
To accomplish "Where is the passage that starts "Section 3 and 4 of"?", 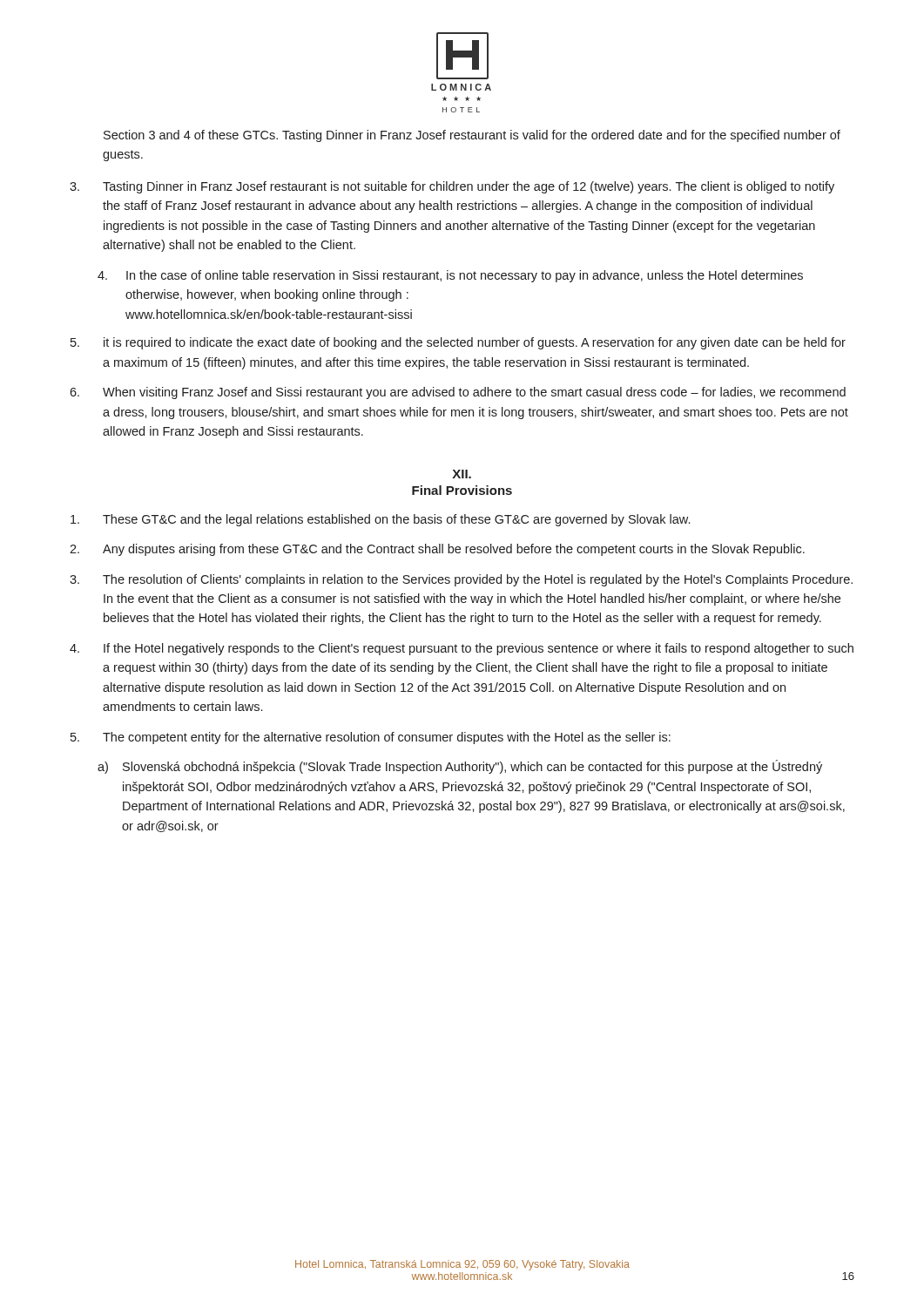I will pyautogui.click(x=472, y=145).
